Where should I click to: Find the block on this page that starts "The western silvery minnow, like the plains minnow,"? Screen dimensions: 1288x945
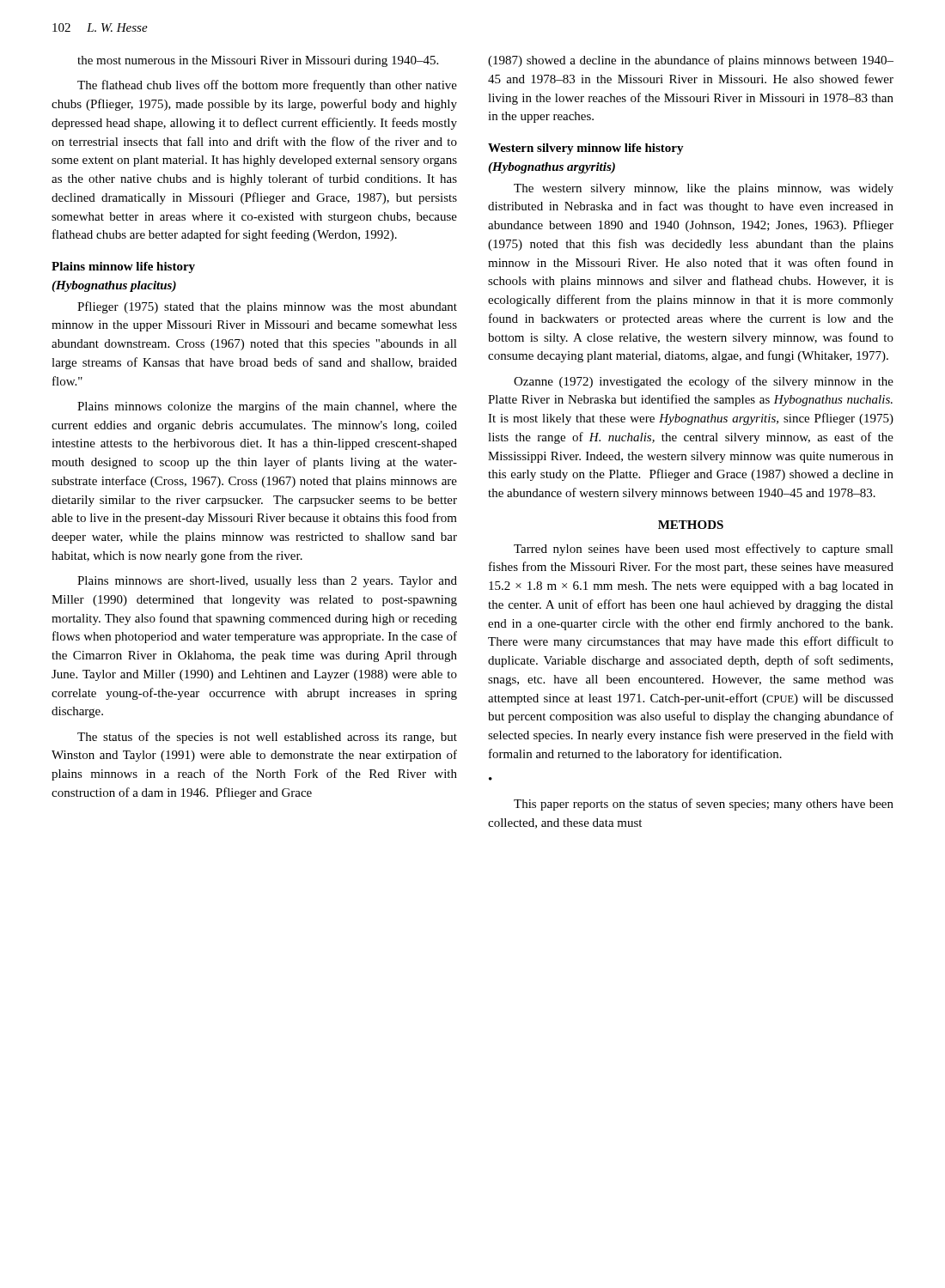(691, 341)
